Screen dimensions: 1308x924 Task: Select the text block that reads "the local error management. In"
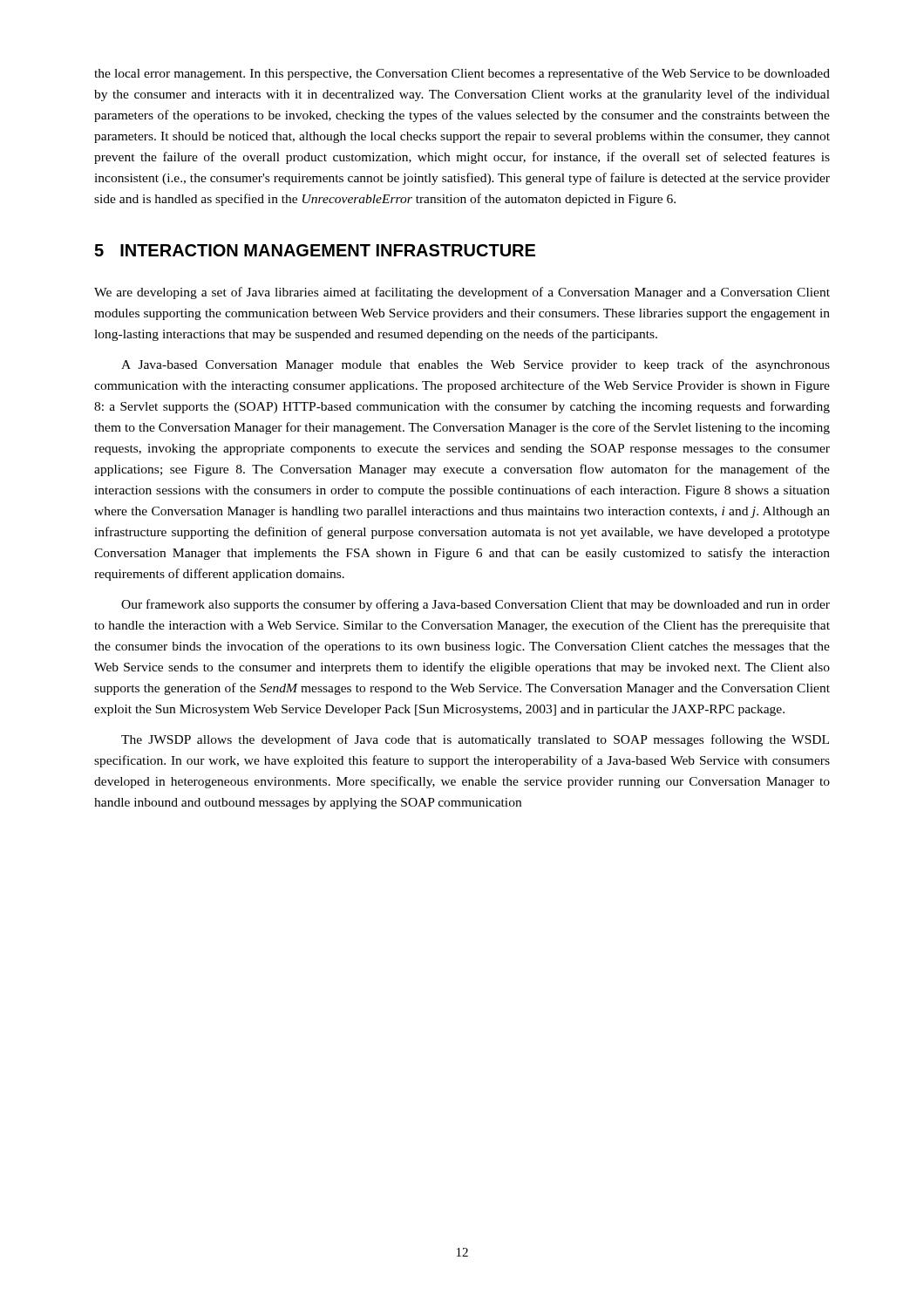462,136
